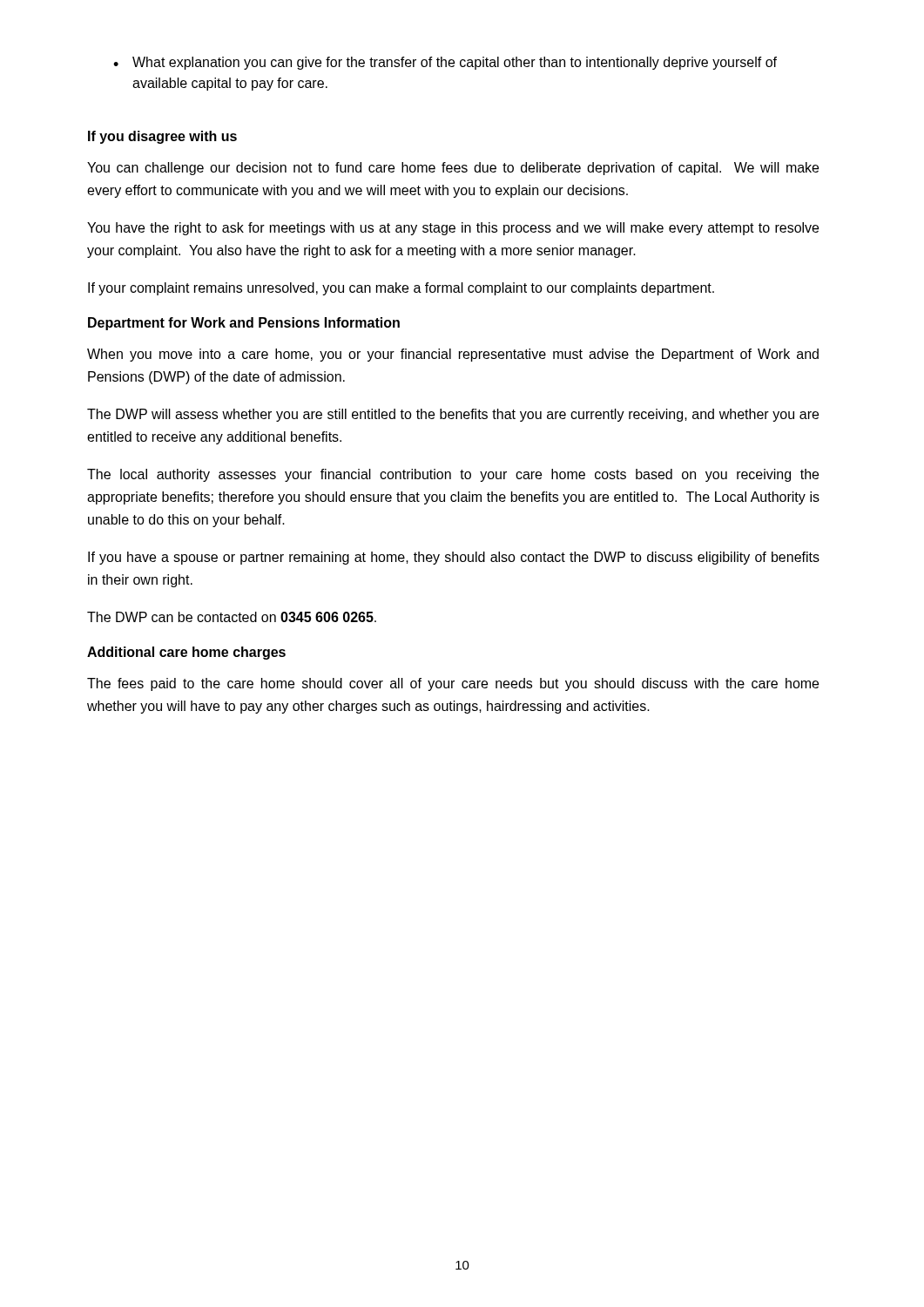Click on the text block that reads "The DWP will assess whether you are still"

click(453, 426)
